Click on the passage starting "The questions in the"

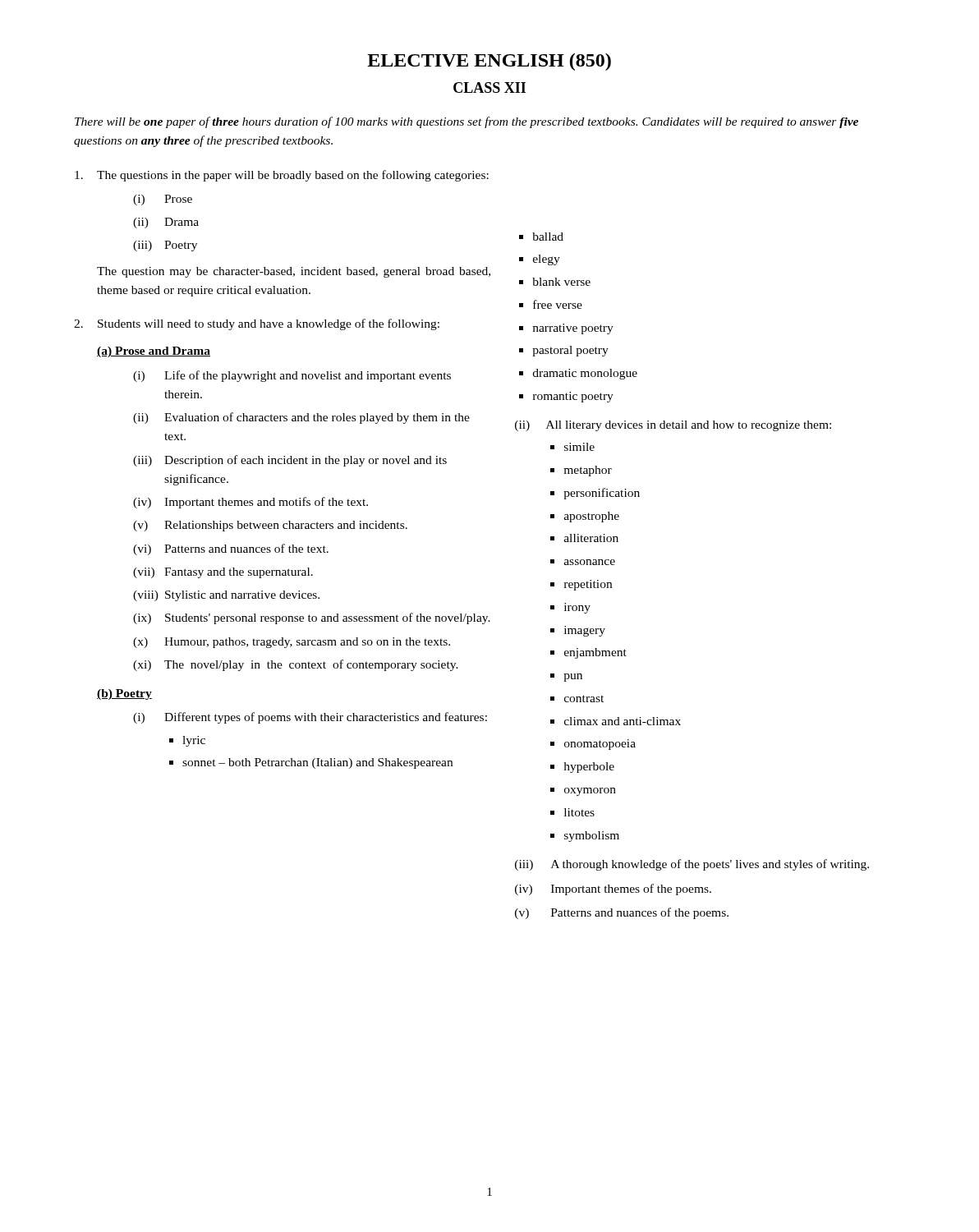[282, 176]
